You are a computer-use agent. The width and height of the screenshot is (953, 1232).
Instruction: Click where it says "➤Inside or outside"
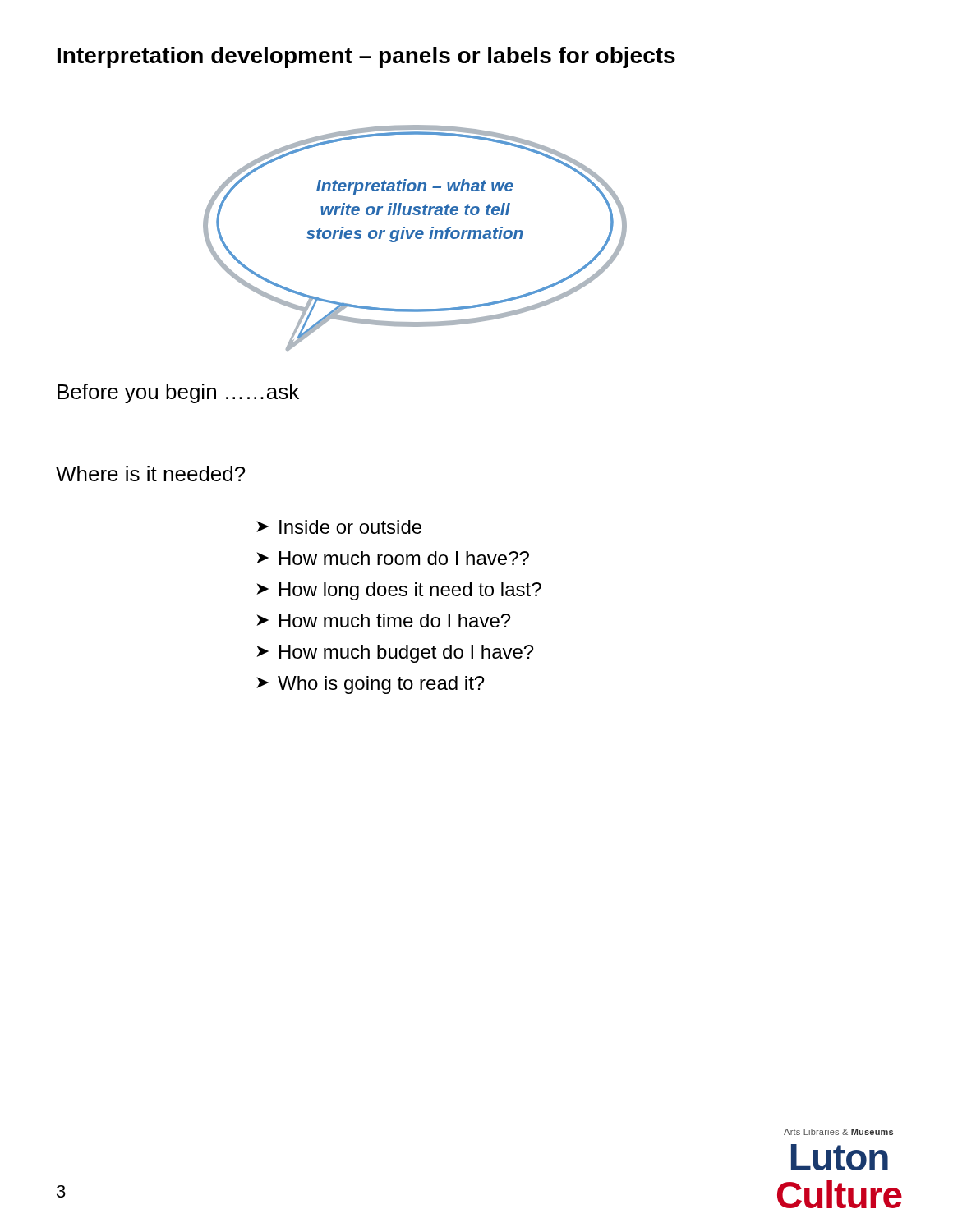pyautogui.click(x=339, y=527)
